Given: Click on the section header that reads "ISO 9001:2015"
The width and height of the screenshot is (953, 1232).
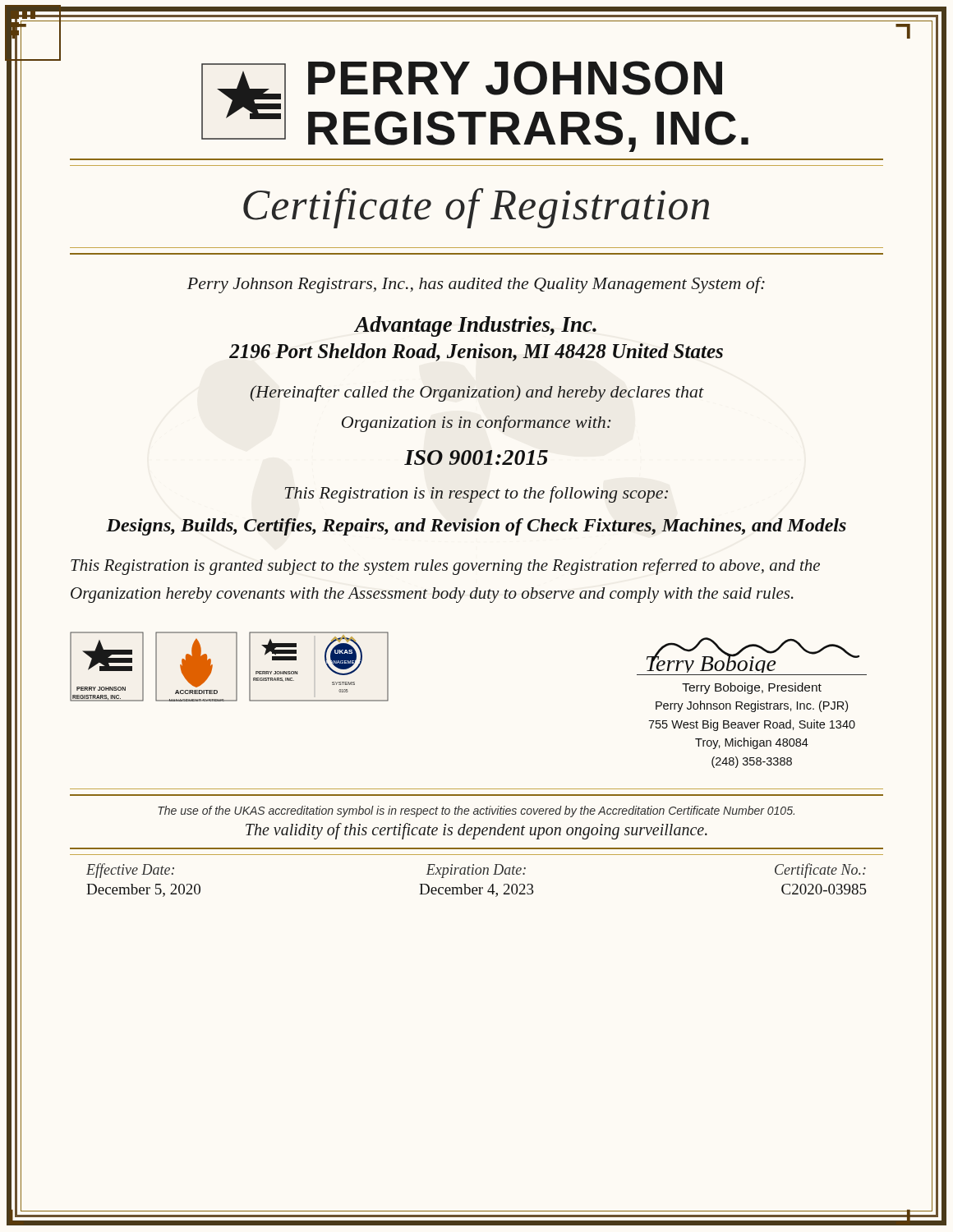Looking at the screenshot, I should coord(476,457).
